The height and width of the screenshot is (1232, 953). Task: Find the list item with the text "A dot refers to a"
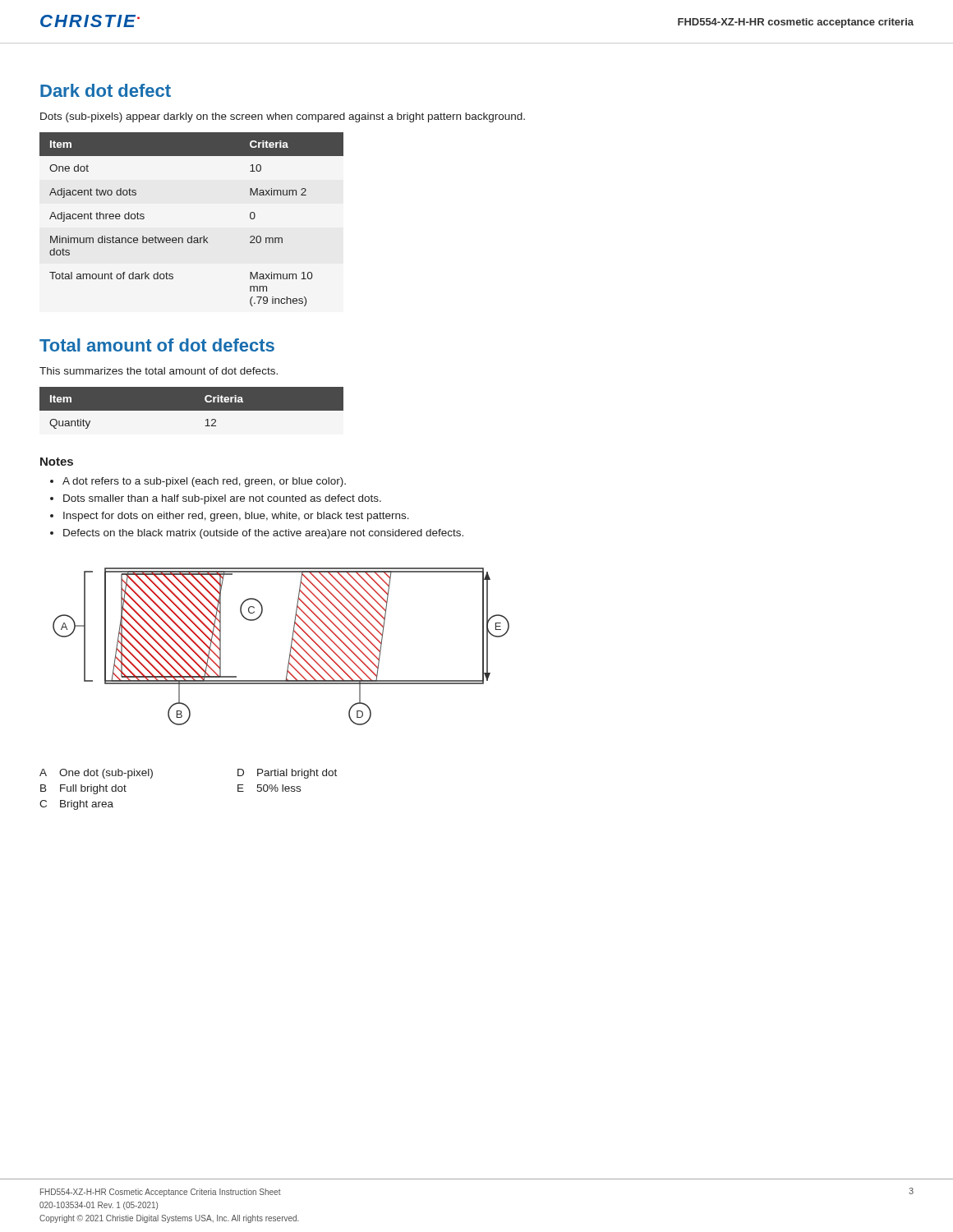(x=205, y=481)
